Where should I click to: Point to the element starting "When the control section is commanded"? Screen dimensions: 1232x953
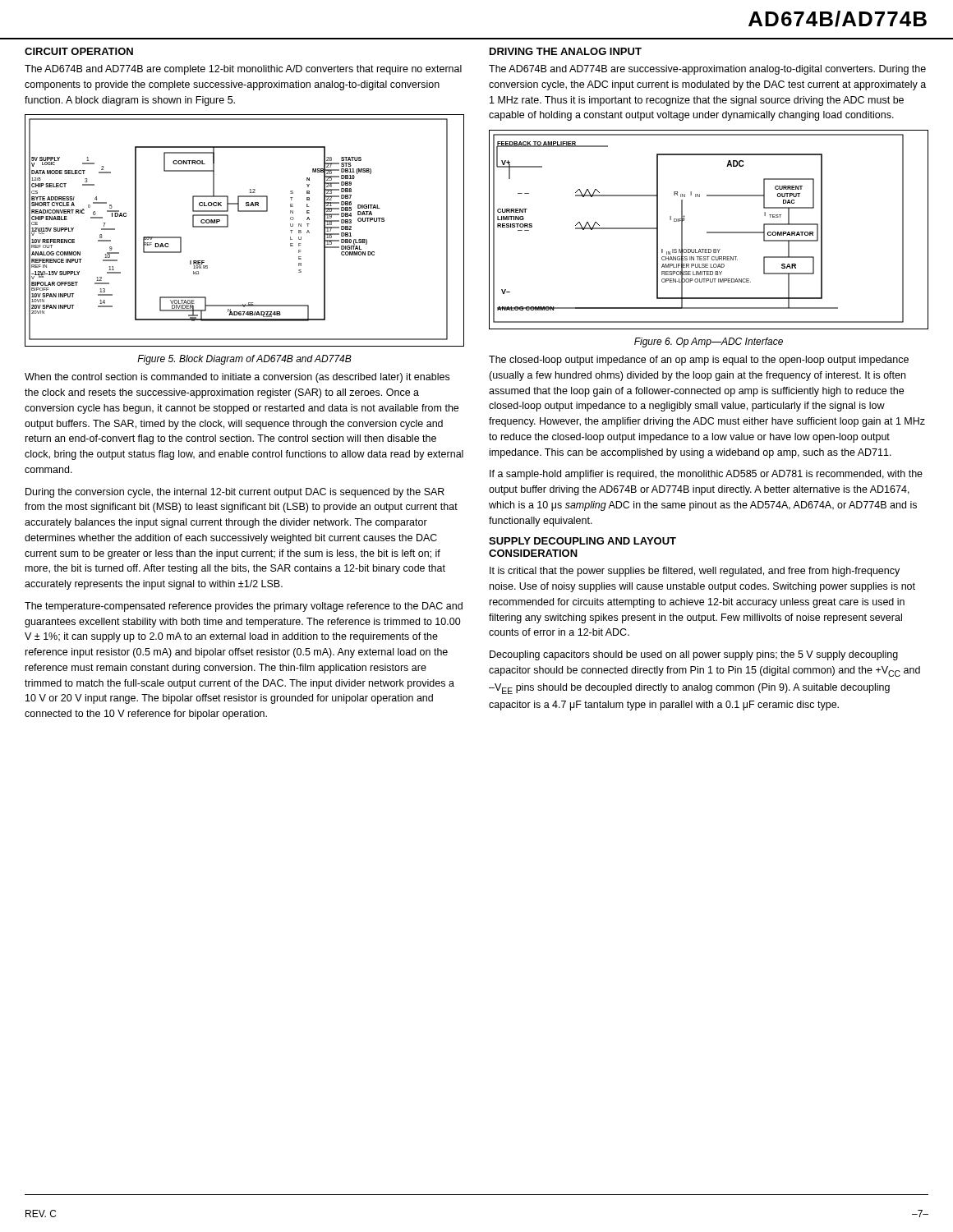(244, 423)
